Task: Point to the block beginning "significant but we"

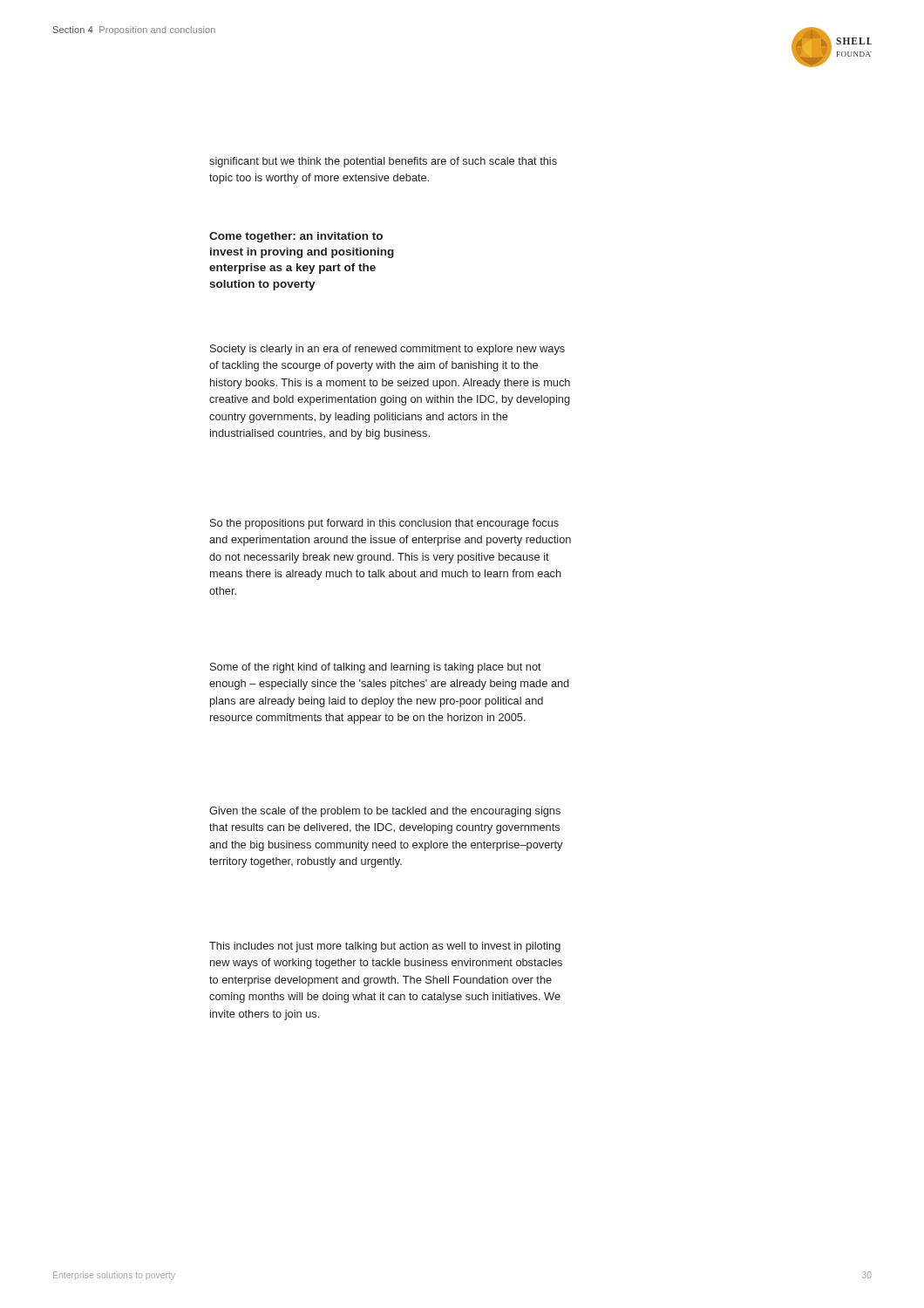Action: click(x=391, y=170)
